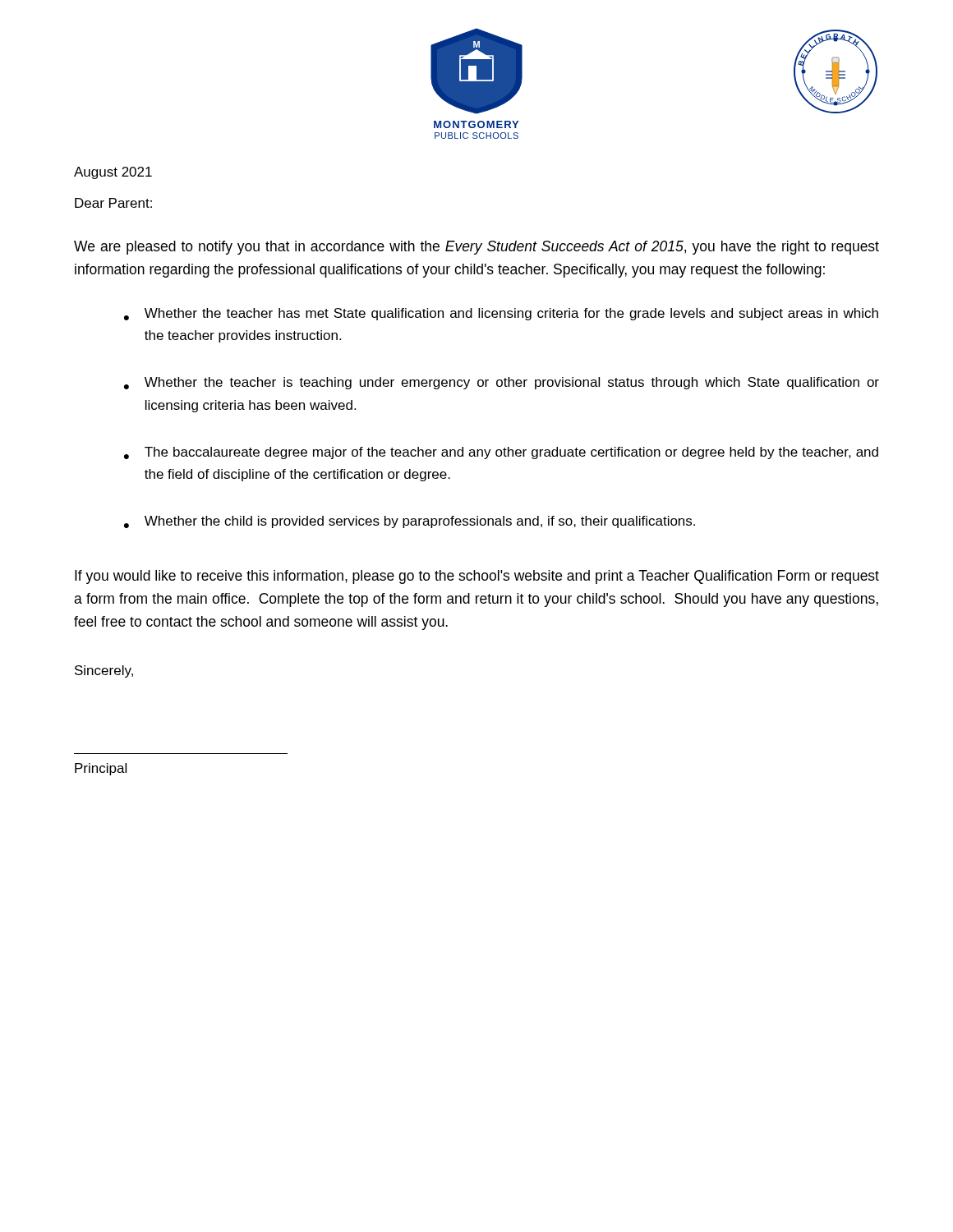
Task: Select the text containing "Dear Parent:"
Action: (114, 203)
